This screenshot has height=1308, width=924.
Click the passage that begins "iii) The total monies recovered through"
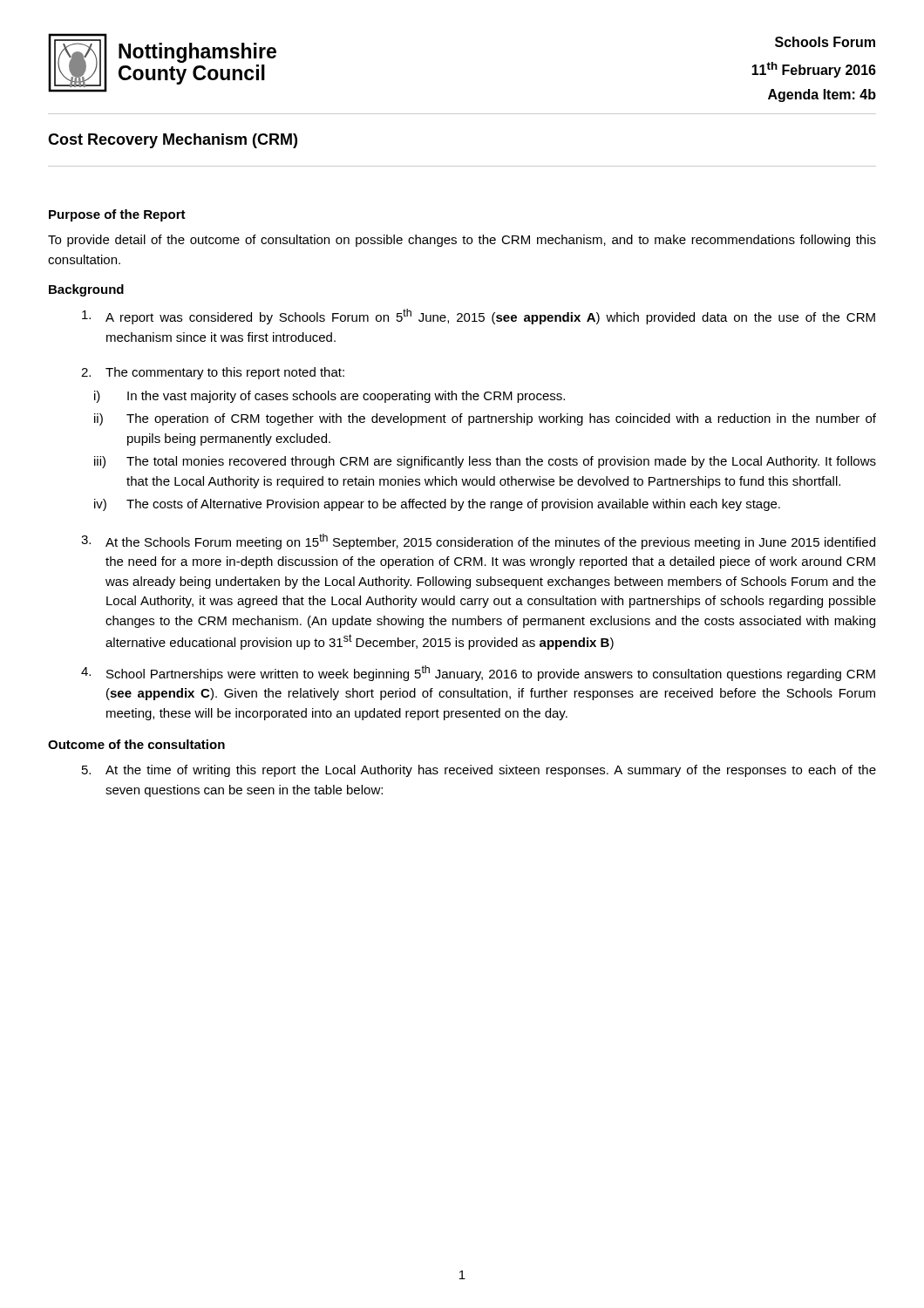(x=485, y=471)
